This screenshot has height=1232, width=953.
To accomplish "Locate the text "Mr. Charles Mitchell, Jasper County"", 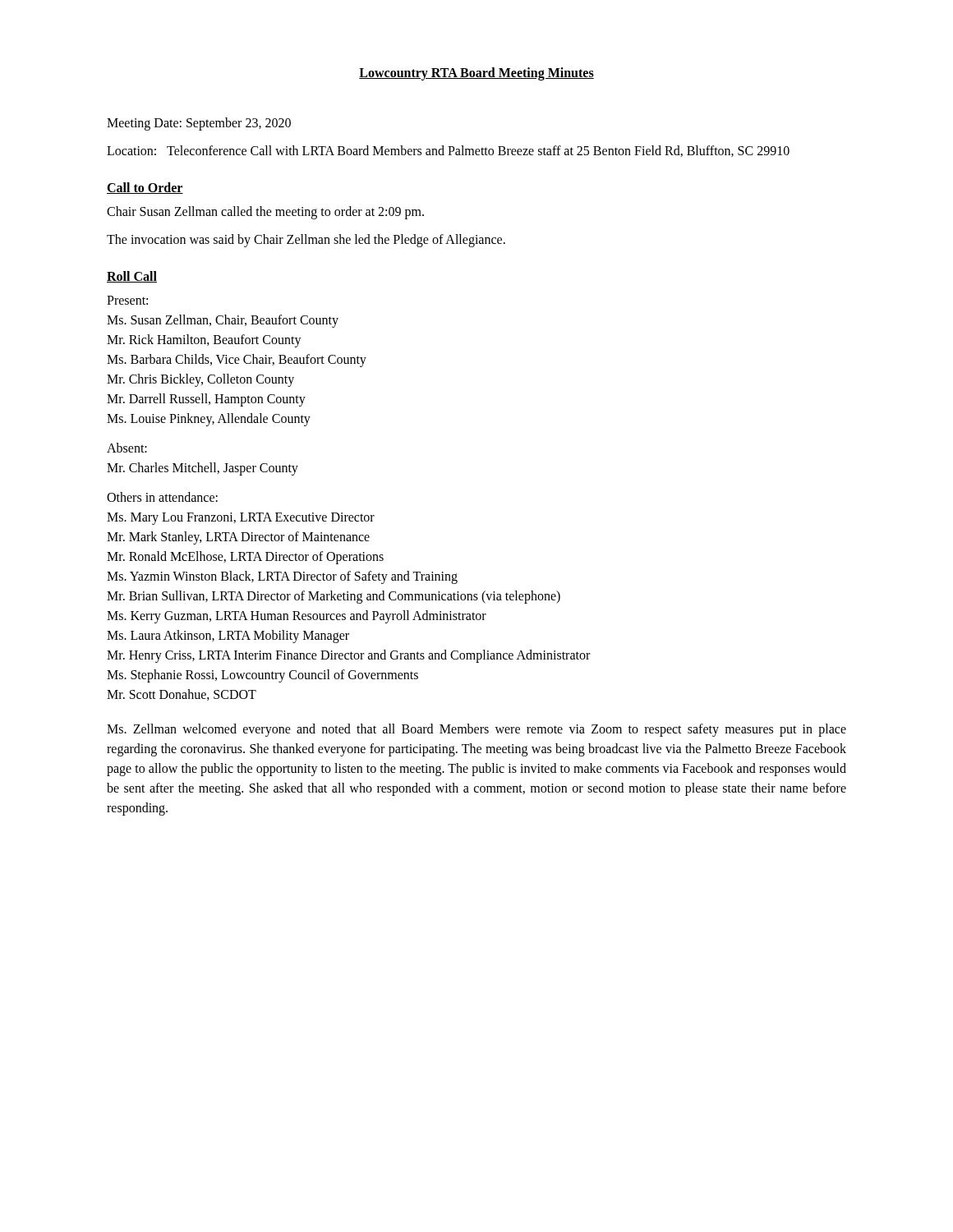I will [202, 468].
